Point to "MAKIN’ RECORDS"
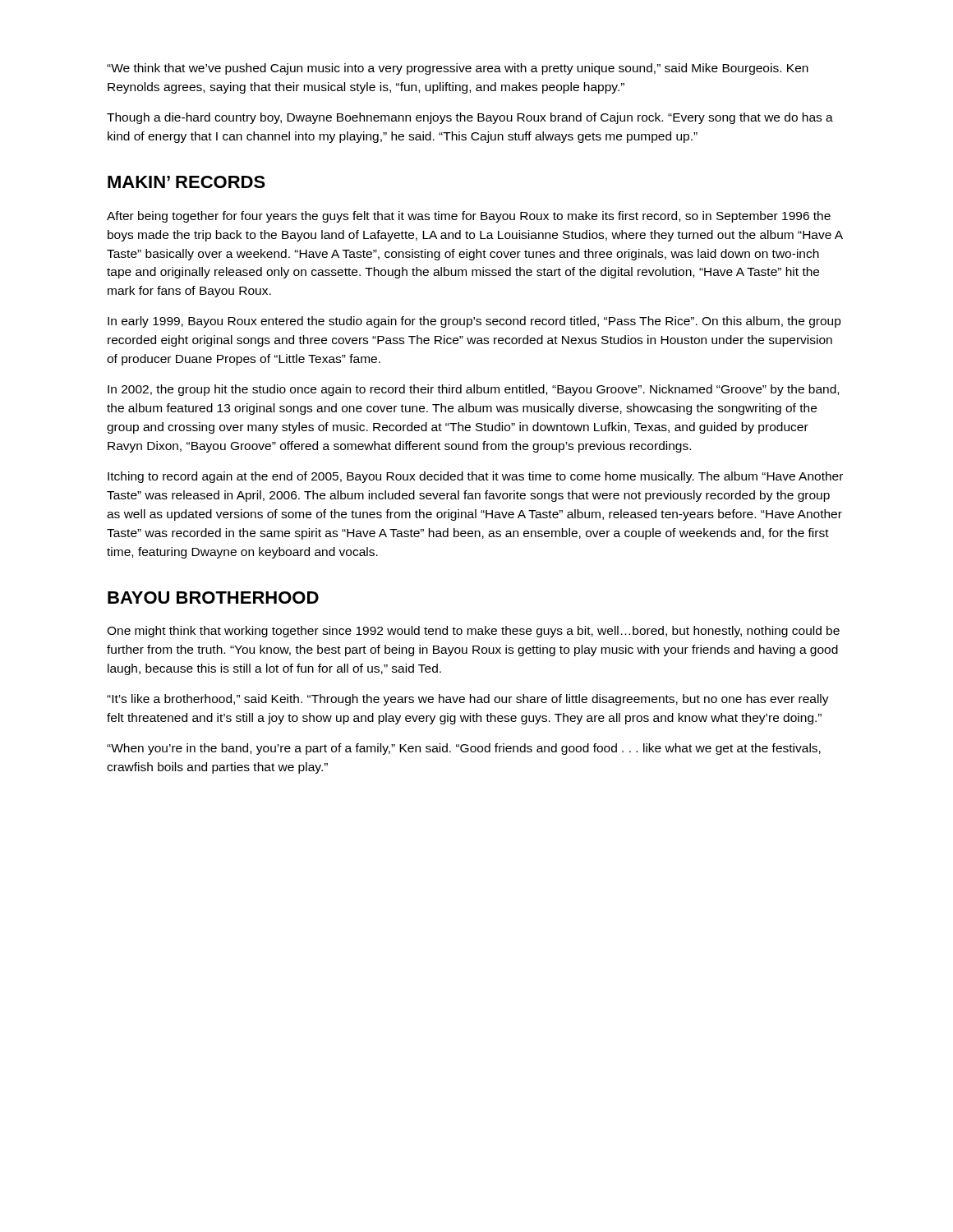This screenshot has width=953, height=1232. pyautogui.click(x=186, y=182)
